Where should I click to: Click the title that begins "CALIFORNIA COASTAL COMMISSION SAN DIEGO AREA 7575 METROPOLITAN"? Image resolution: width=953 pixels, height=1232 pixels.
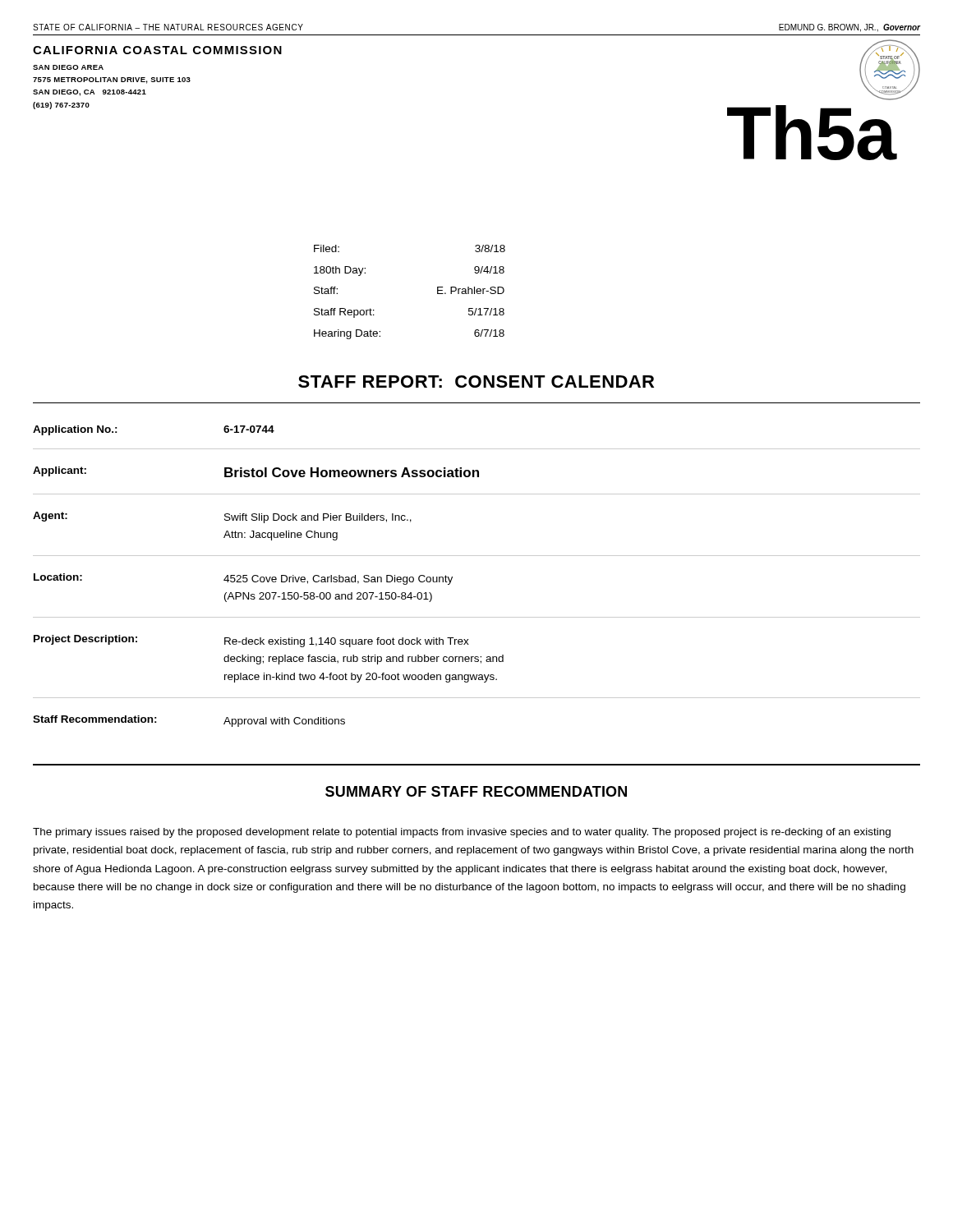(x=158, y=77)
